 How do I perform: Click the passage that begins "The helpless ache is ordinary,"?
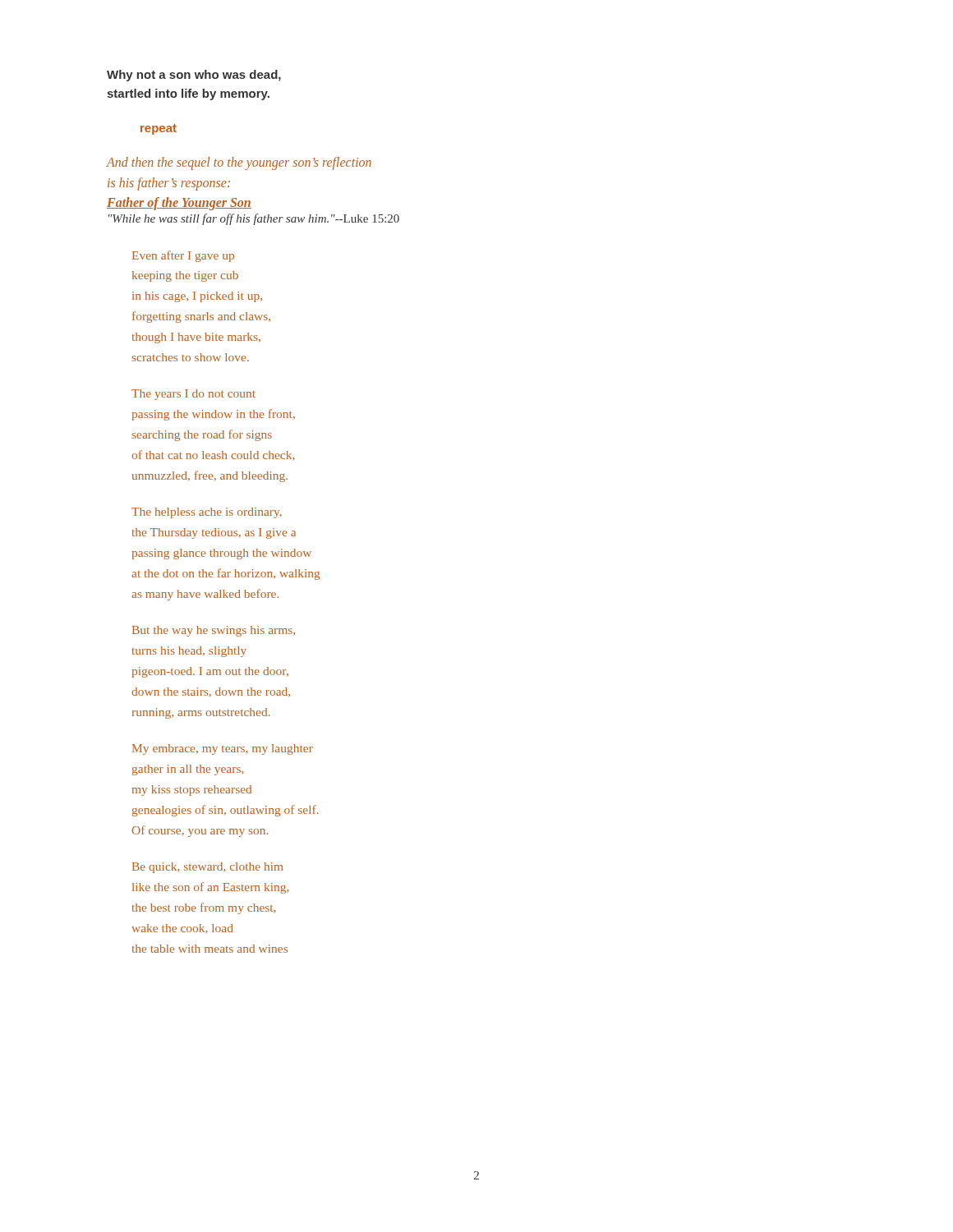click(x=226, y=552)
